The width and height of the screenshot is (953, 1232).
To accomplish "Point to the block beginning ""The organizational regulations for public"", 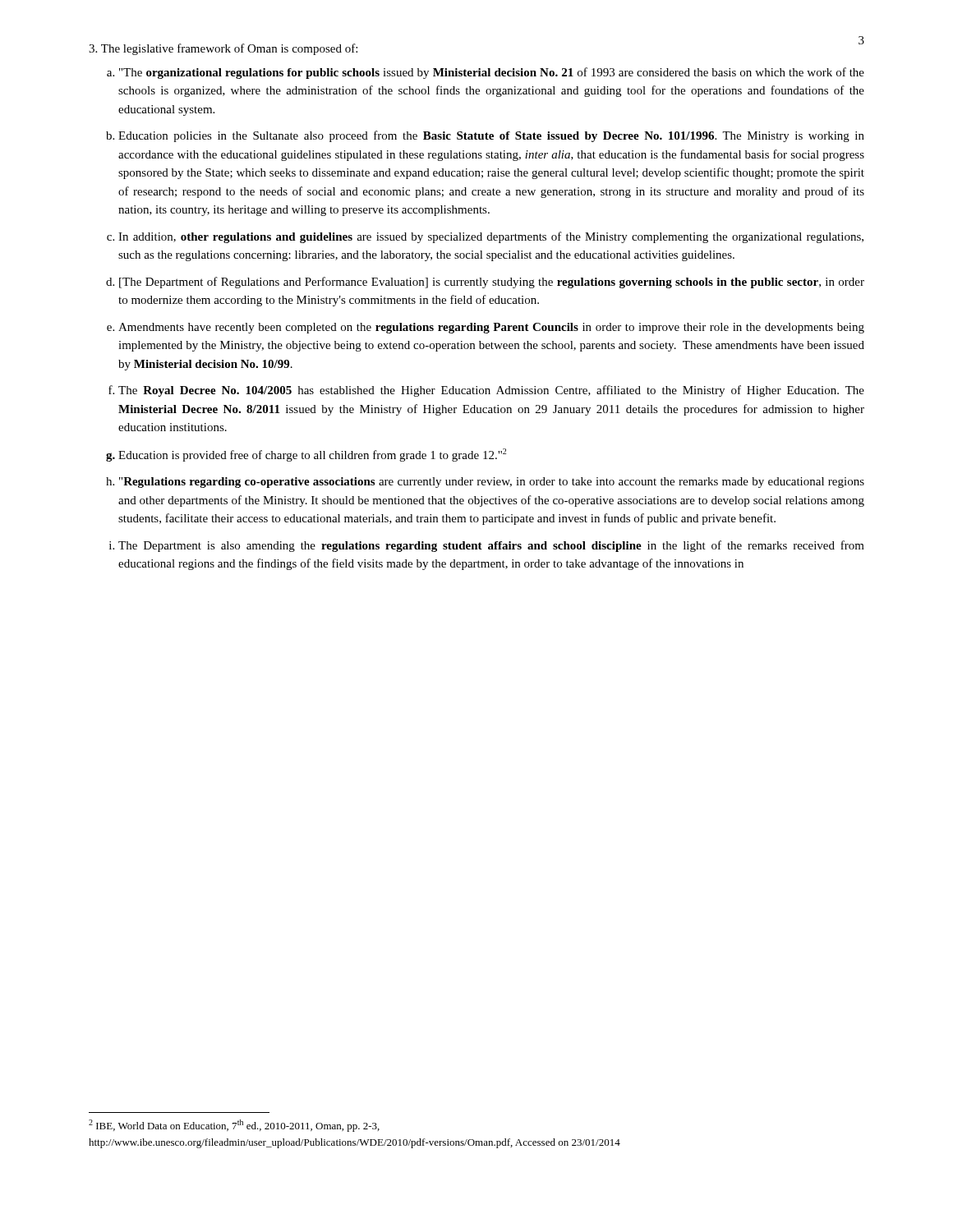I will point(491,90).
